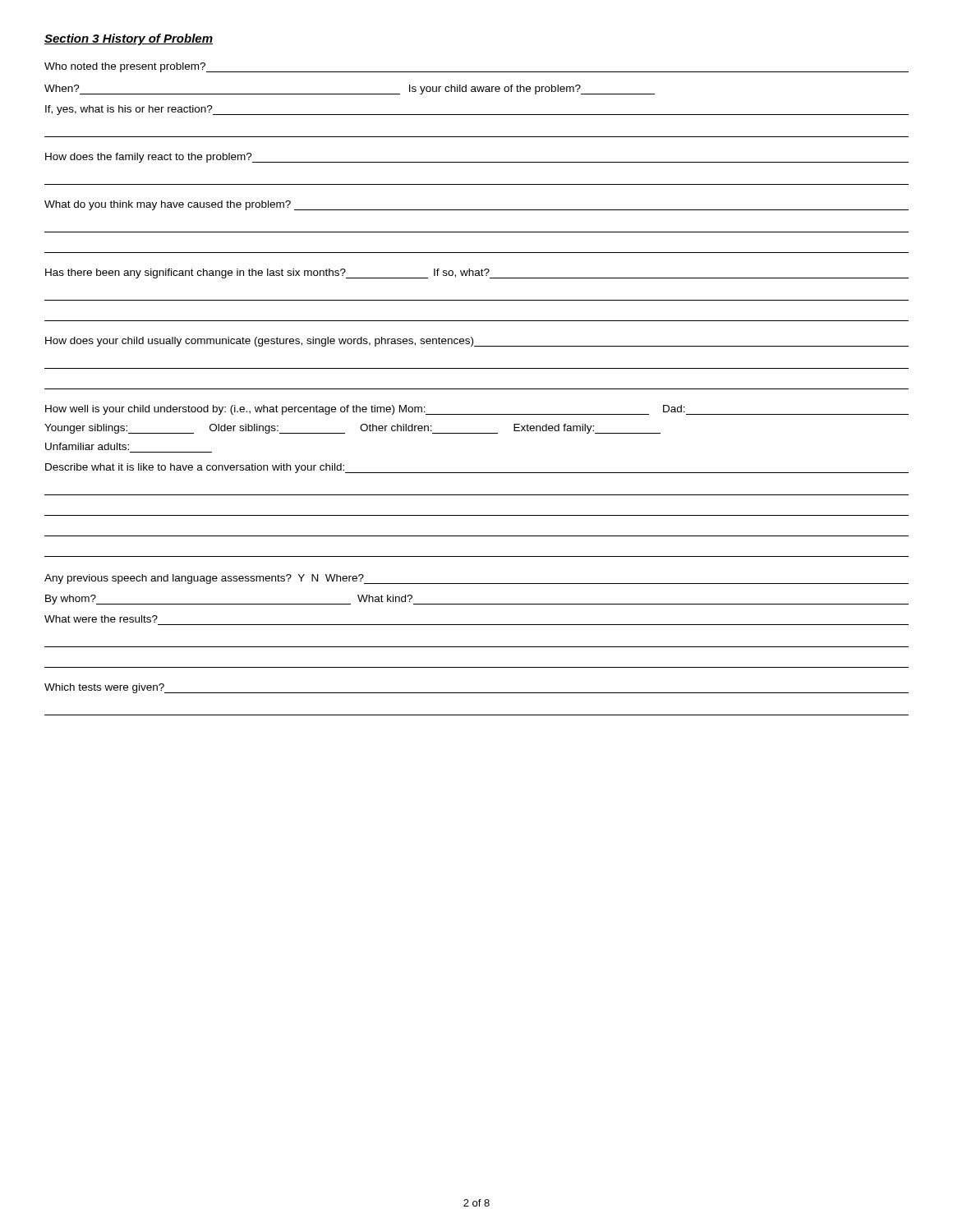Locate the text block with the text "Who noted the"
Image resolution: width=953 pixels, height=1232 pixels.
coord(476,65)
